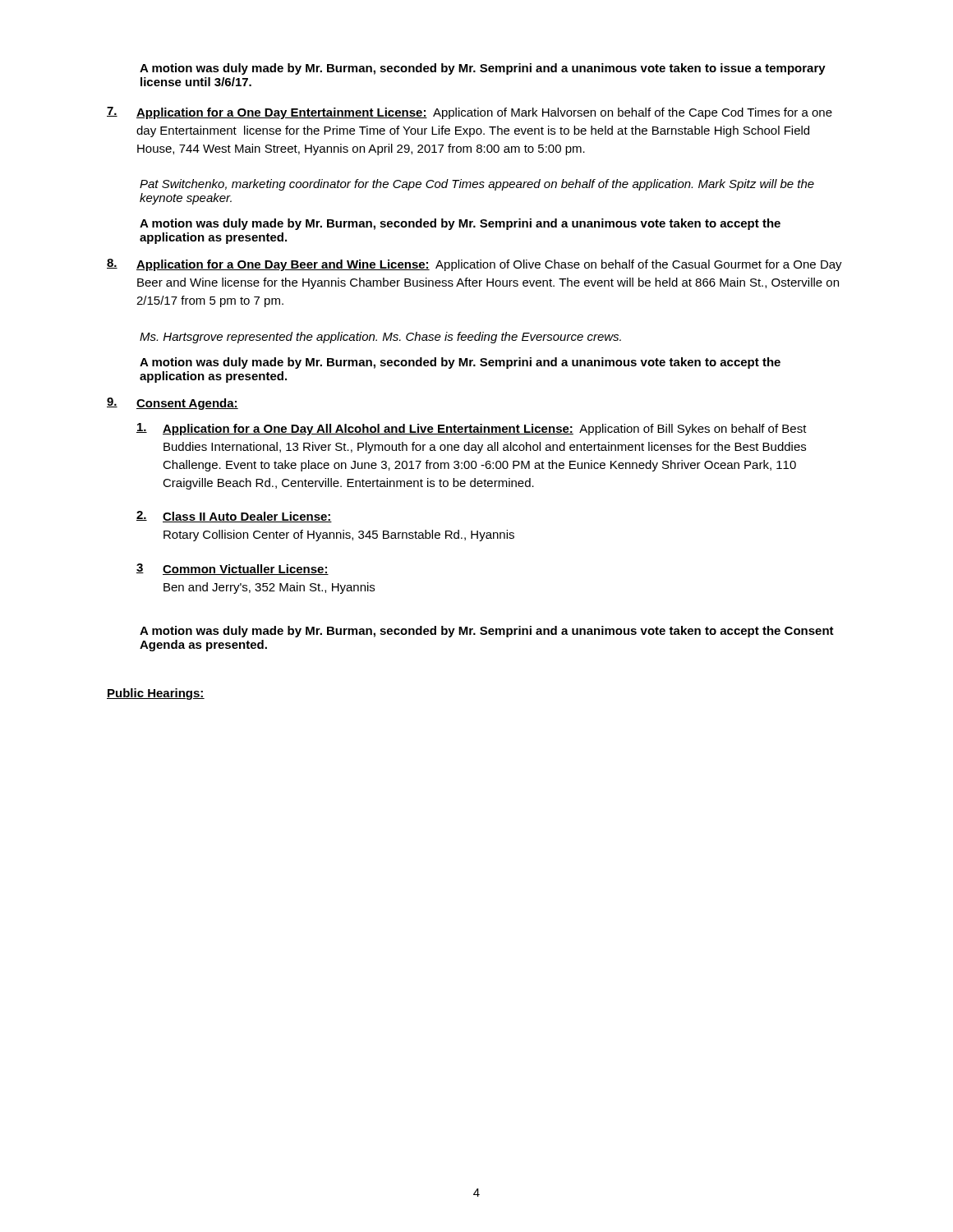Find the text block that reads "Pat Switchenko, marketing"
Image resolution: width=953 pixels, height=1232 pixels.
(x=477, y=191)
